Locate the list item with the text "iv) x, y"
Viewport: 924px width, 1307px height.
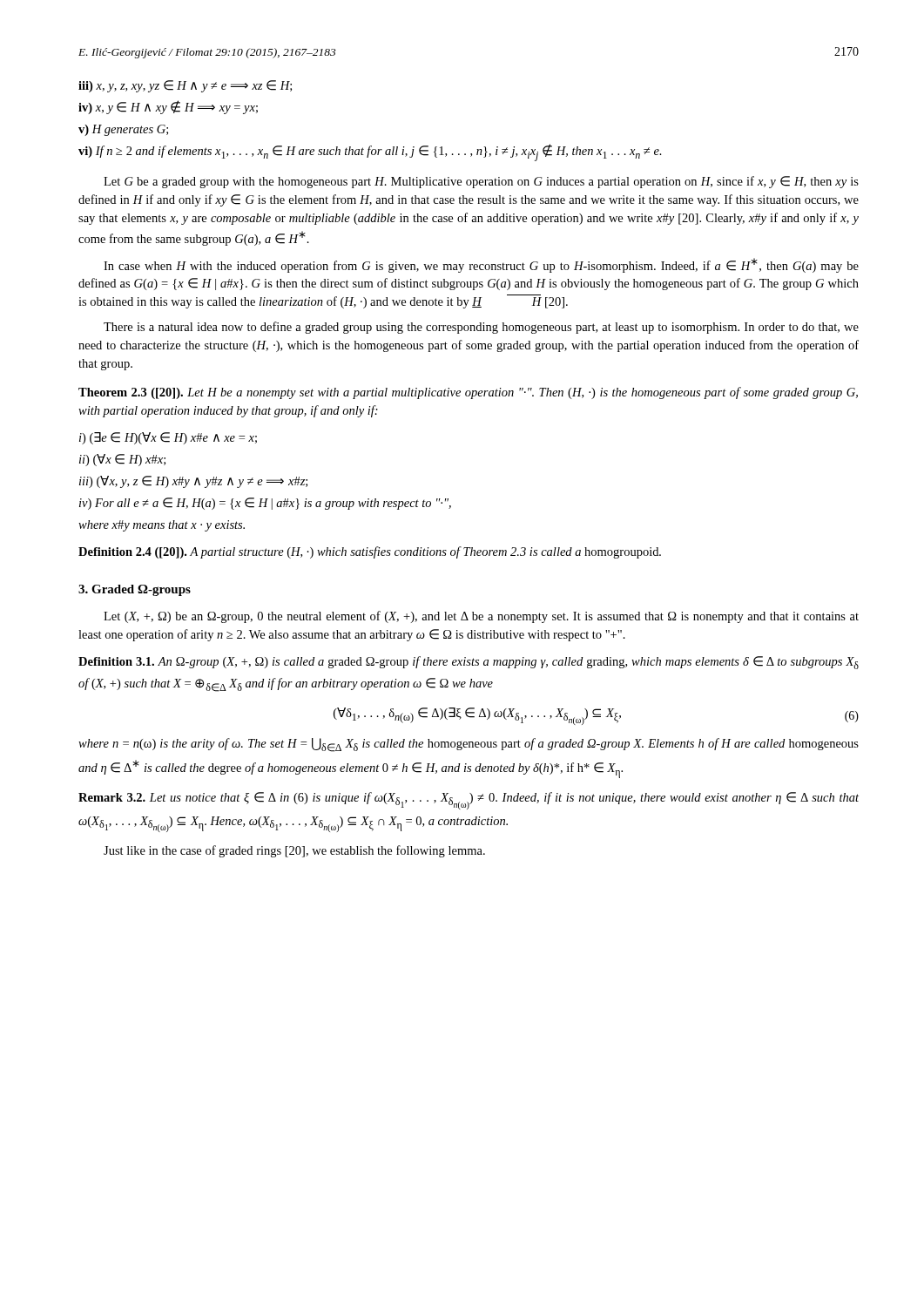pos(168,107)
